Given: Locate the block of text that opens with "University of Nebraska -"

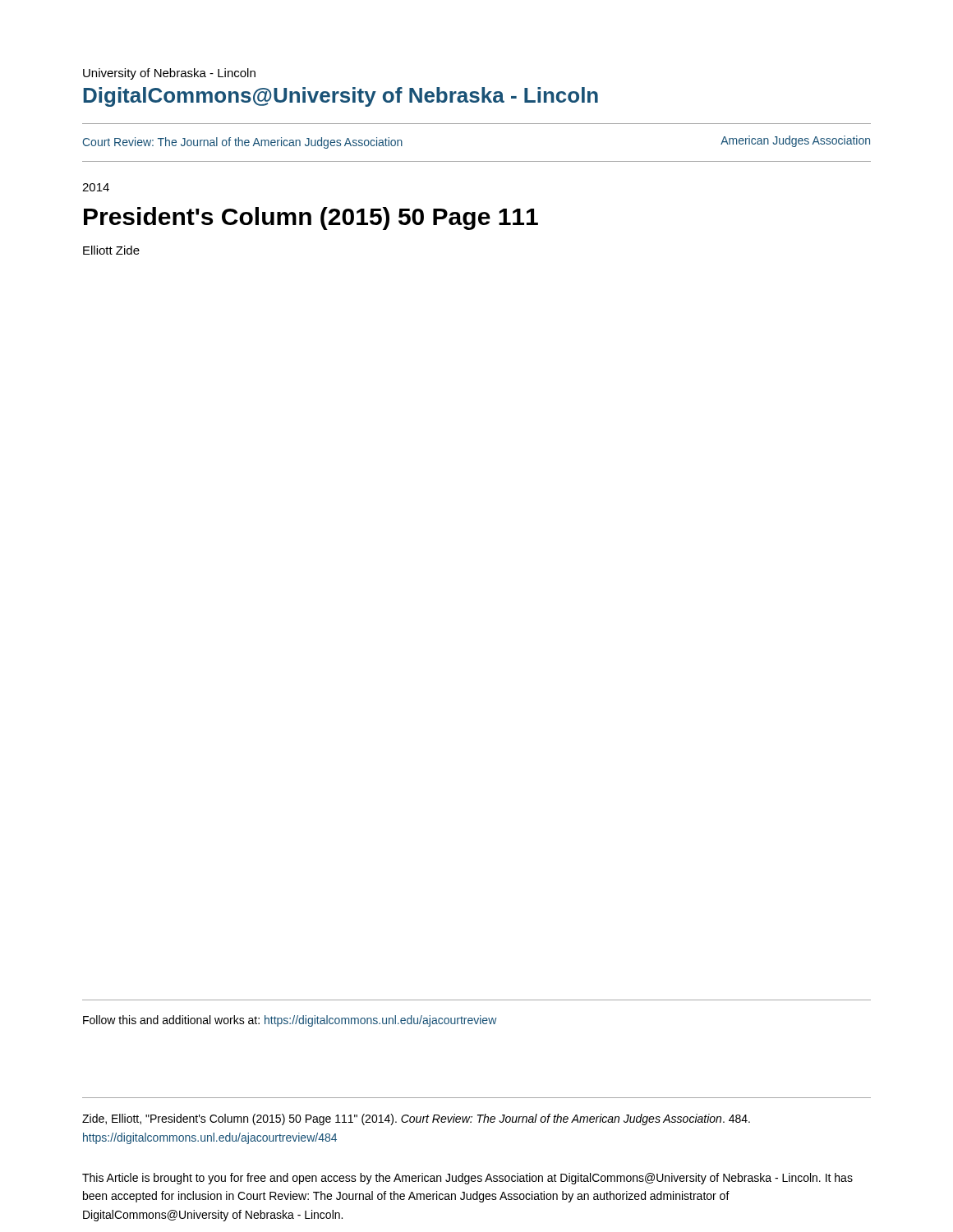Looking at the screenshot, I should (169, 73).
